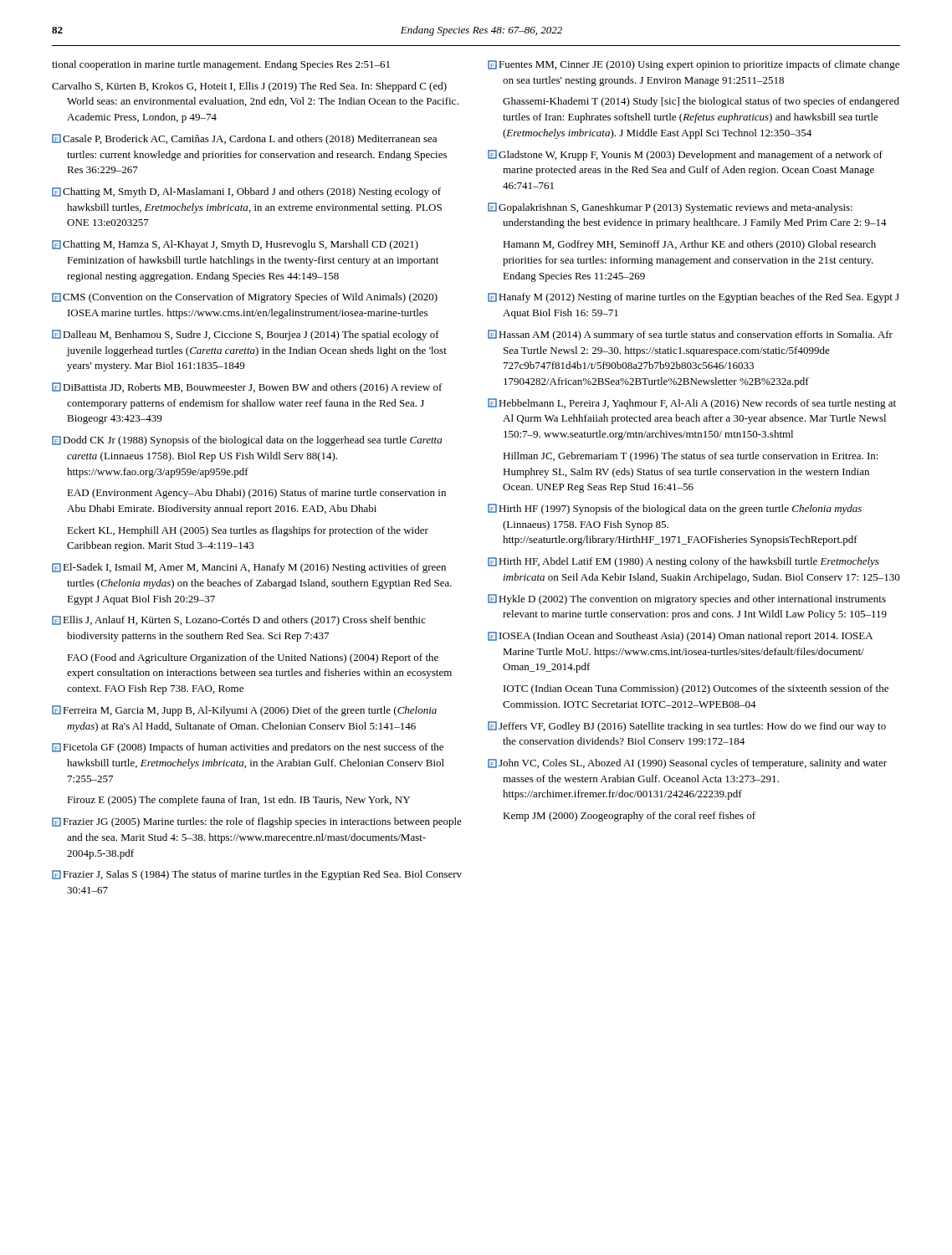Point to the block beginning "Firouz E (2005) The complete"
The image size is (952, 1255).
(x=239, y=800)
